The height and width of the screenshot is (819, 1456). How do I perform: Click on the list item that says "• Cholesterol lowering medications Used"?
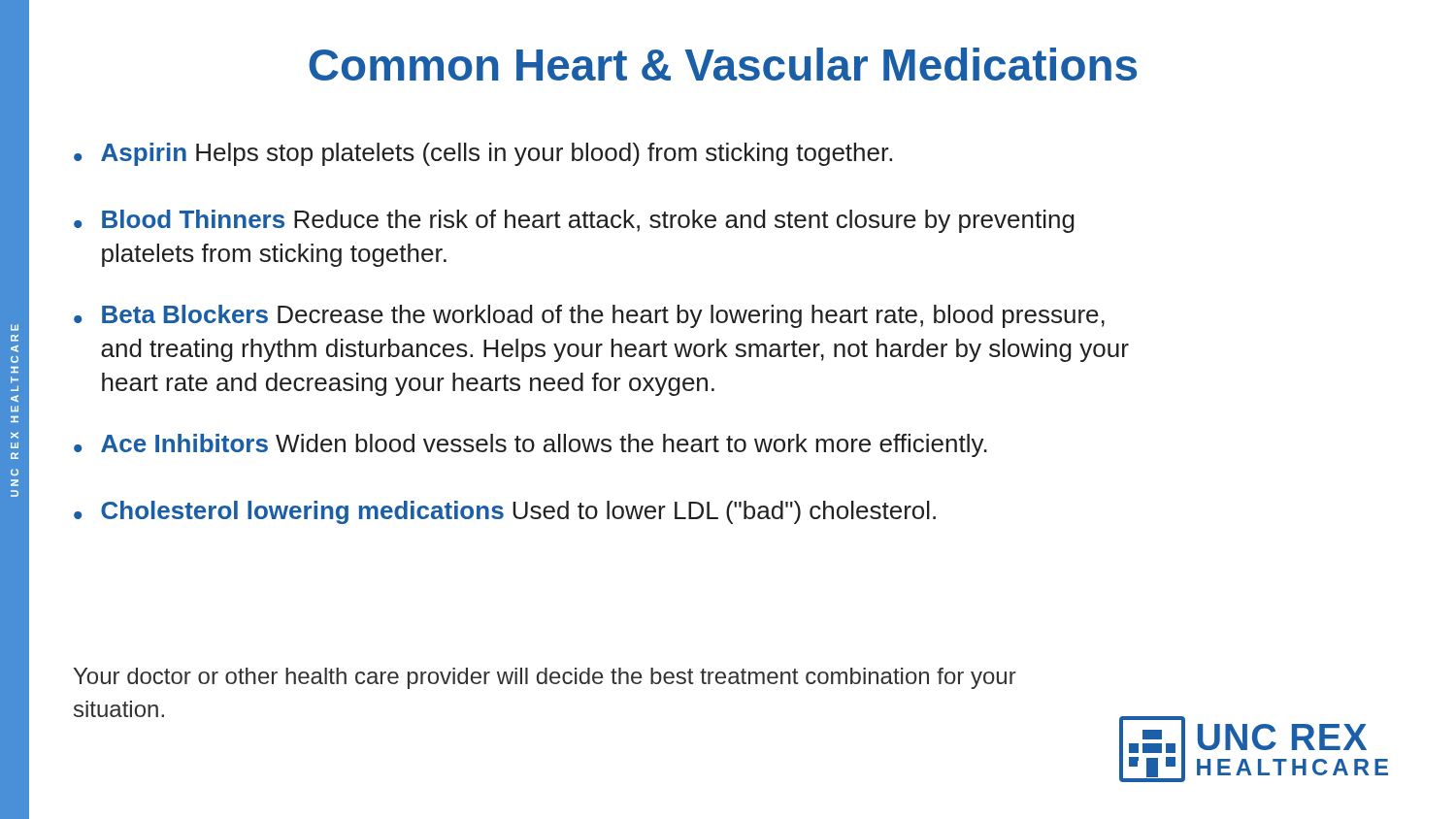[505, 514]
